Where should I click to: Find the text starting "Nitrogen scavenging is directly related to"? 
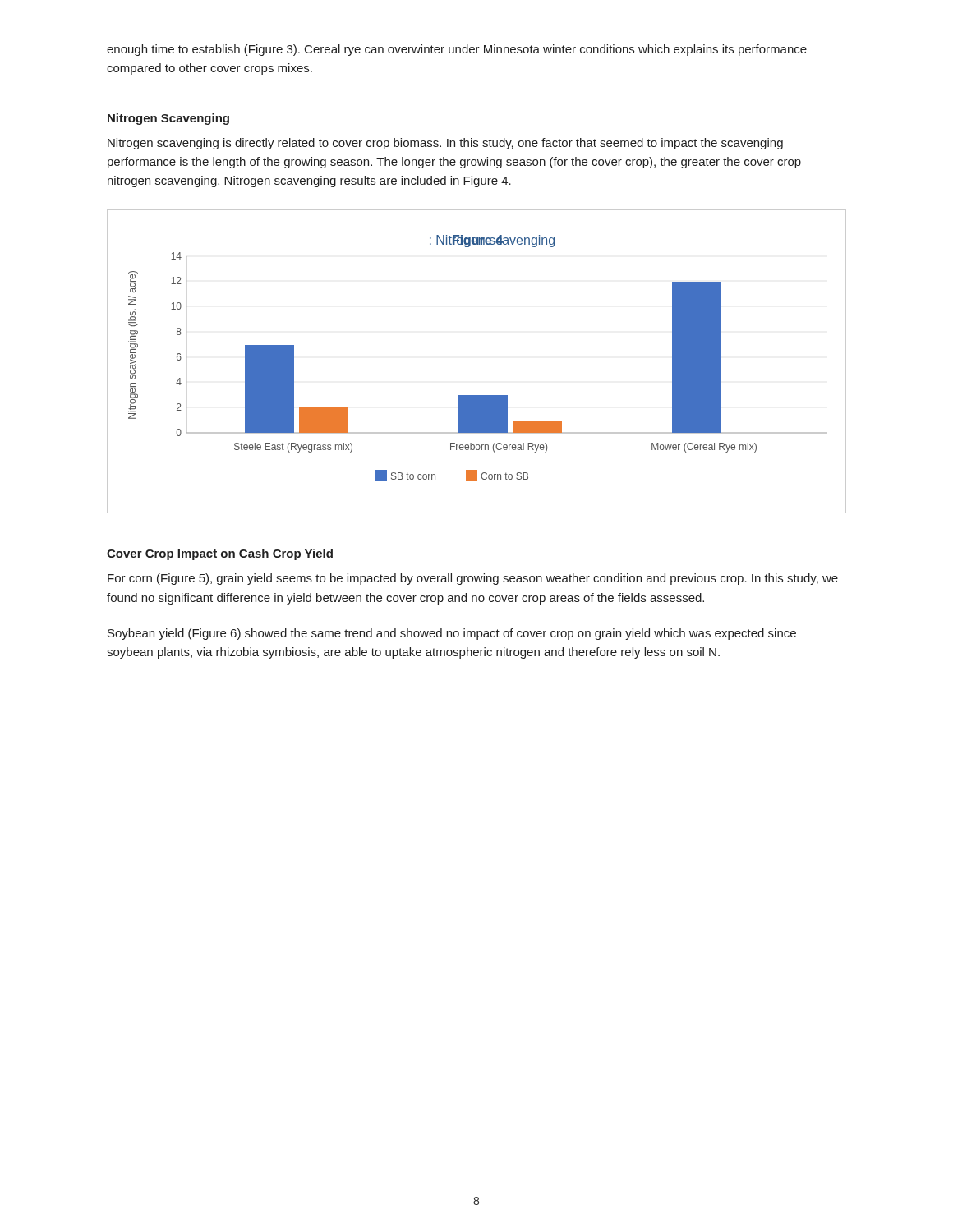tap(454, 161)
